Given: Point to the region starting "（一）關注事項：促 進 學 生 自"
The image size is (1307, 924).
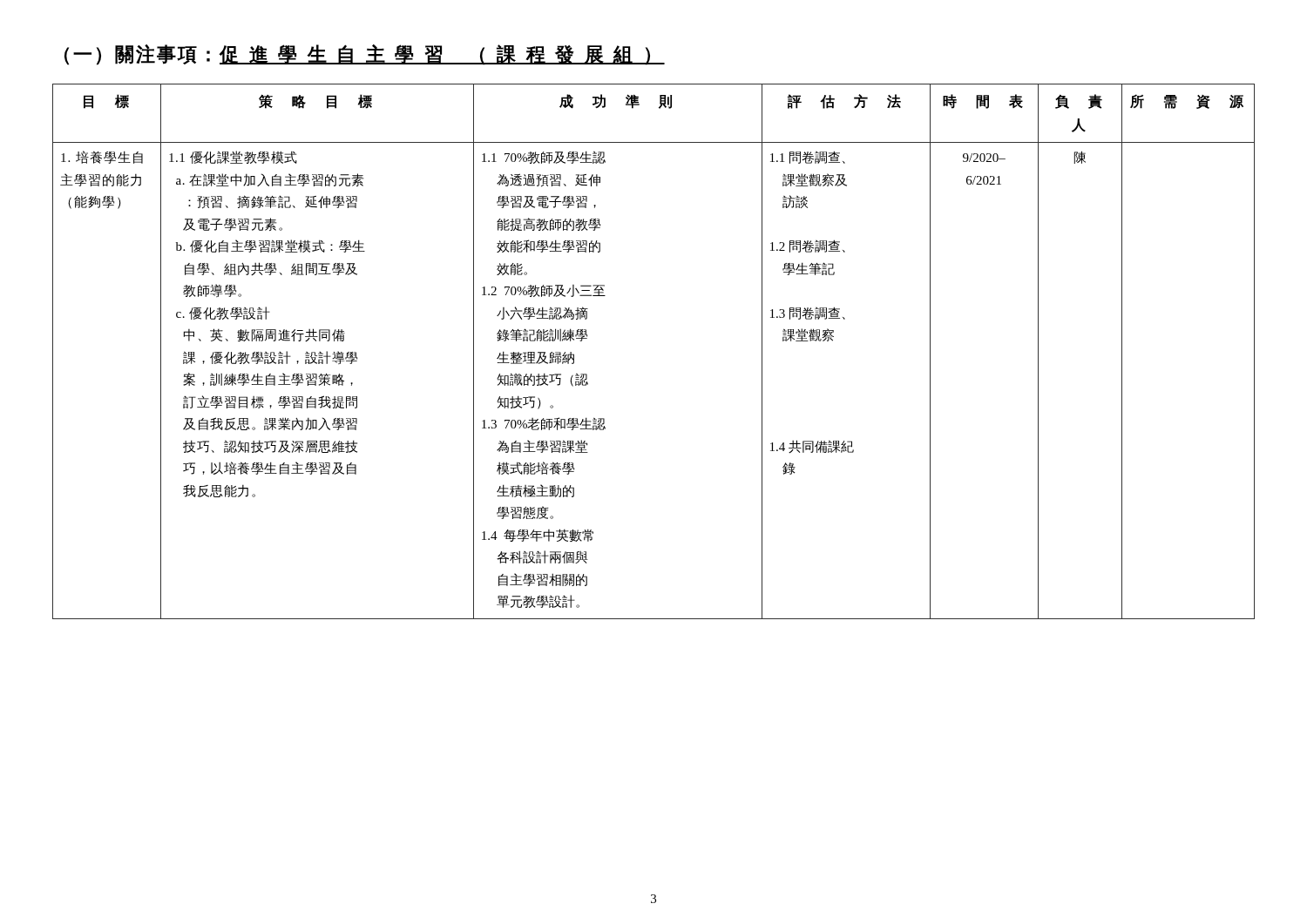Looking at the screenshot, I should coord(358,54).
